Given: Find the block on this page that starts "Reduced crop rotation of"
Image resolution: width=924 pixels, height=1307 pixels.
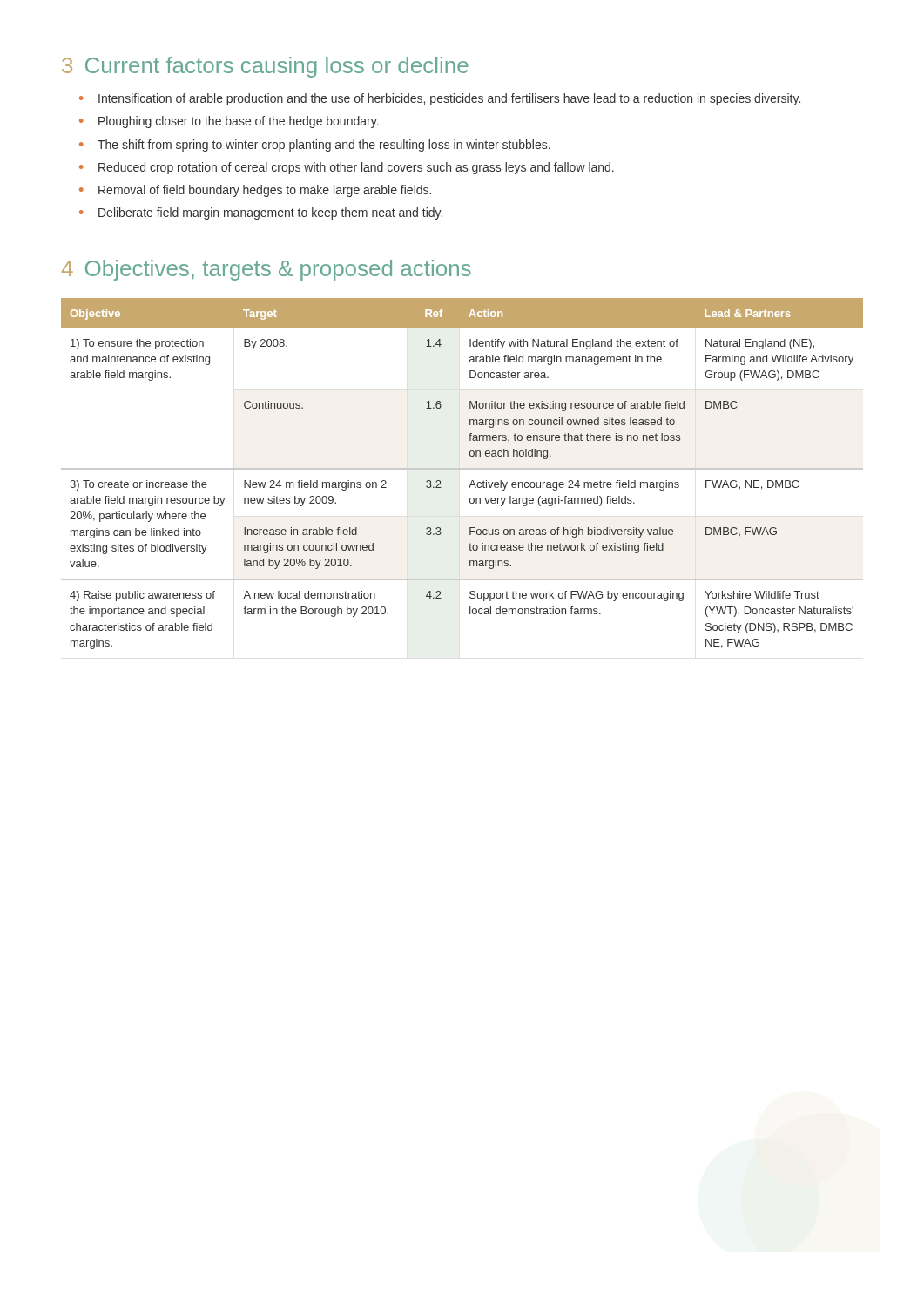Looking at the screenshot, I should tap(356, 167).
